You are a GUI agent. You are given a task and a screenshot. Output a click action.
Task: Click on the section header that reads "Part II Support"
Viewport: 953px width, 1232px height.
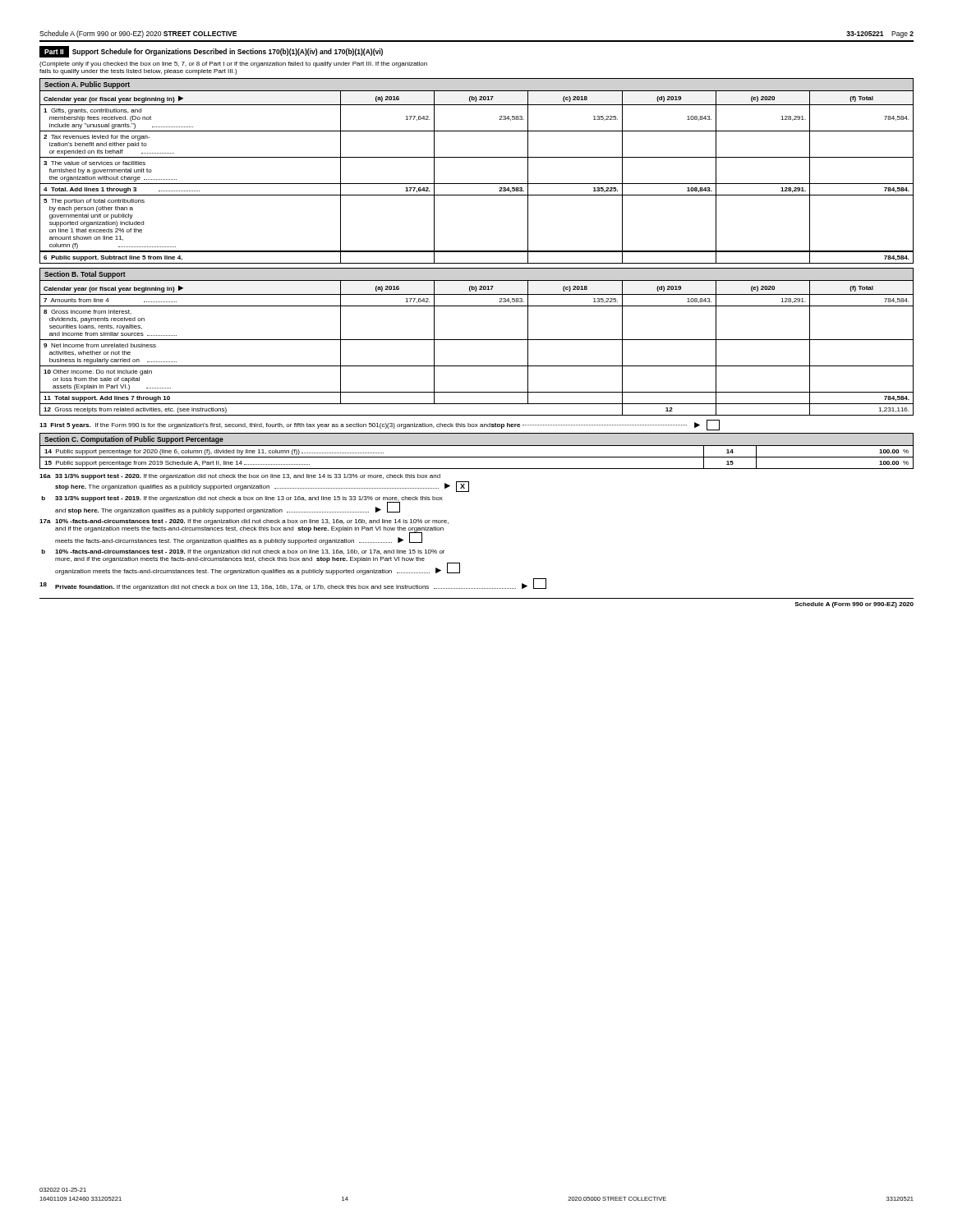tap(211, 52)
